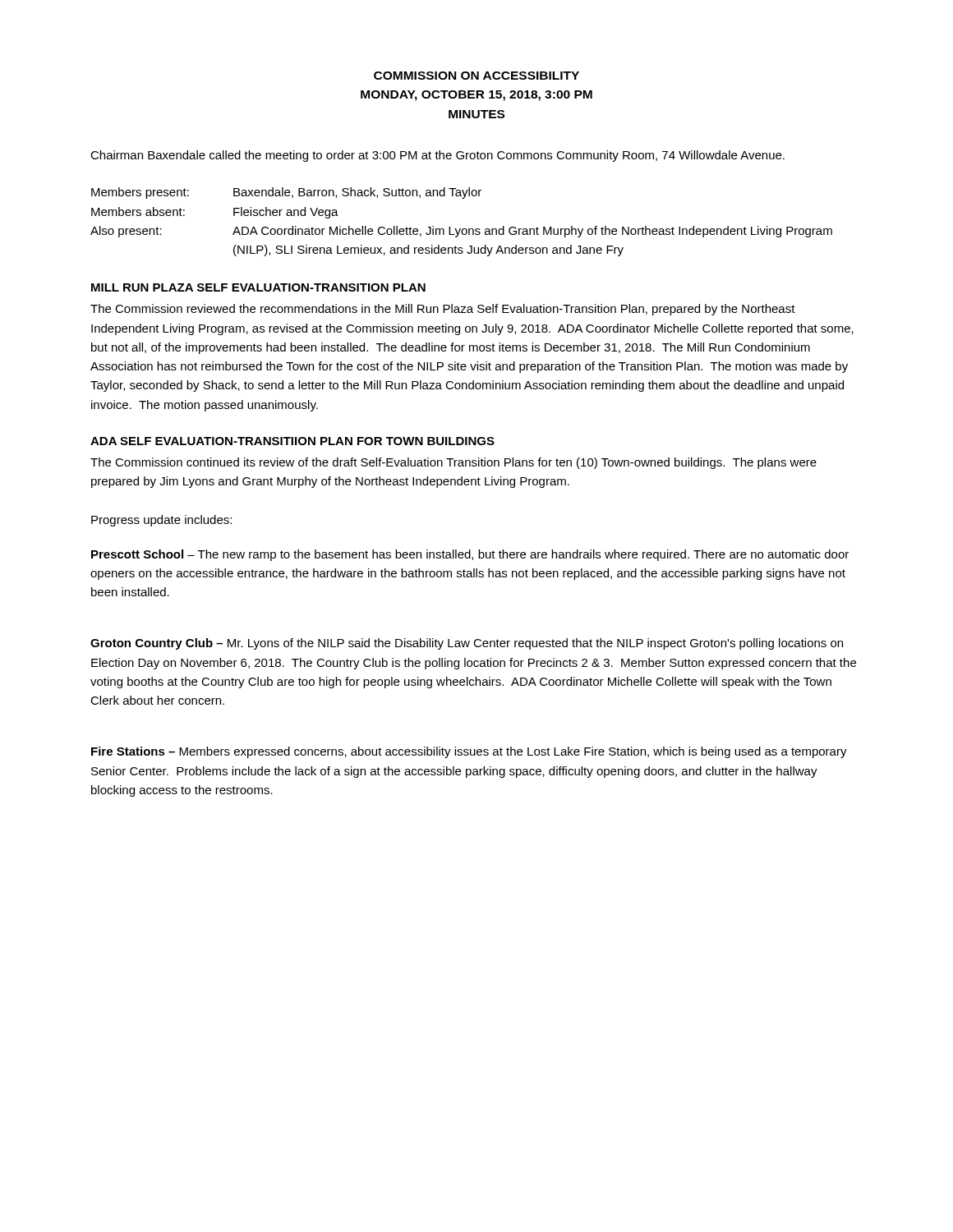The width and height of the screenshot is (953, 1232).
Task: Click on the region starting "The Commission continued its"
Action: tap(454, 471)
